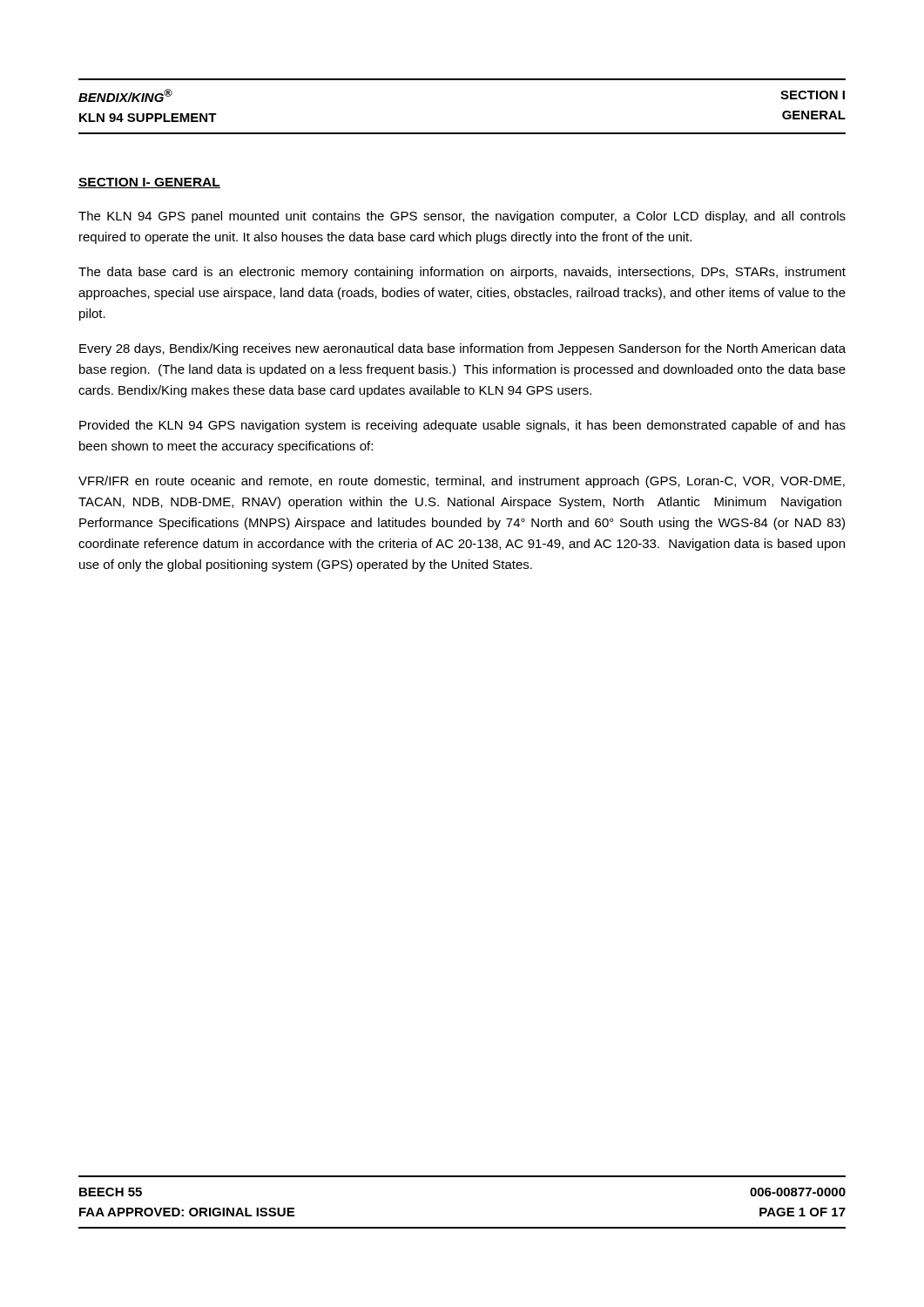The width and height of the screenshot is (924, 1307).
Task: Point to the text starting "The data base card is an electronic"
Action: click(462, 292)
